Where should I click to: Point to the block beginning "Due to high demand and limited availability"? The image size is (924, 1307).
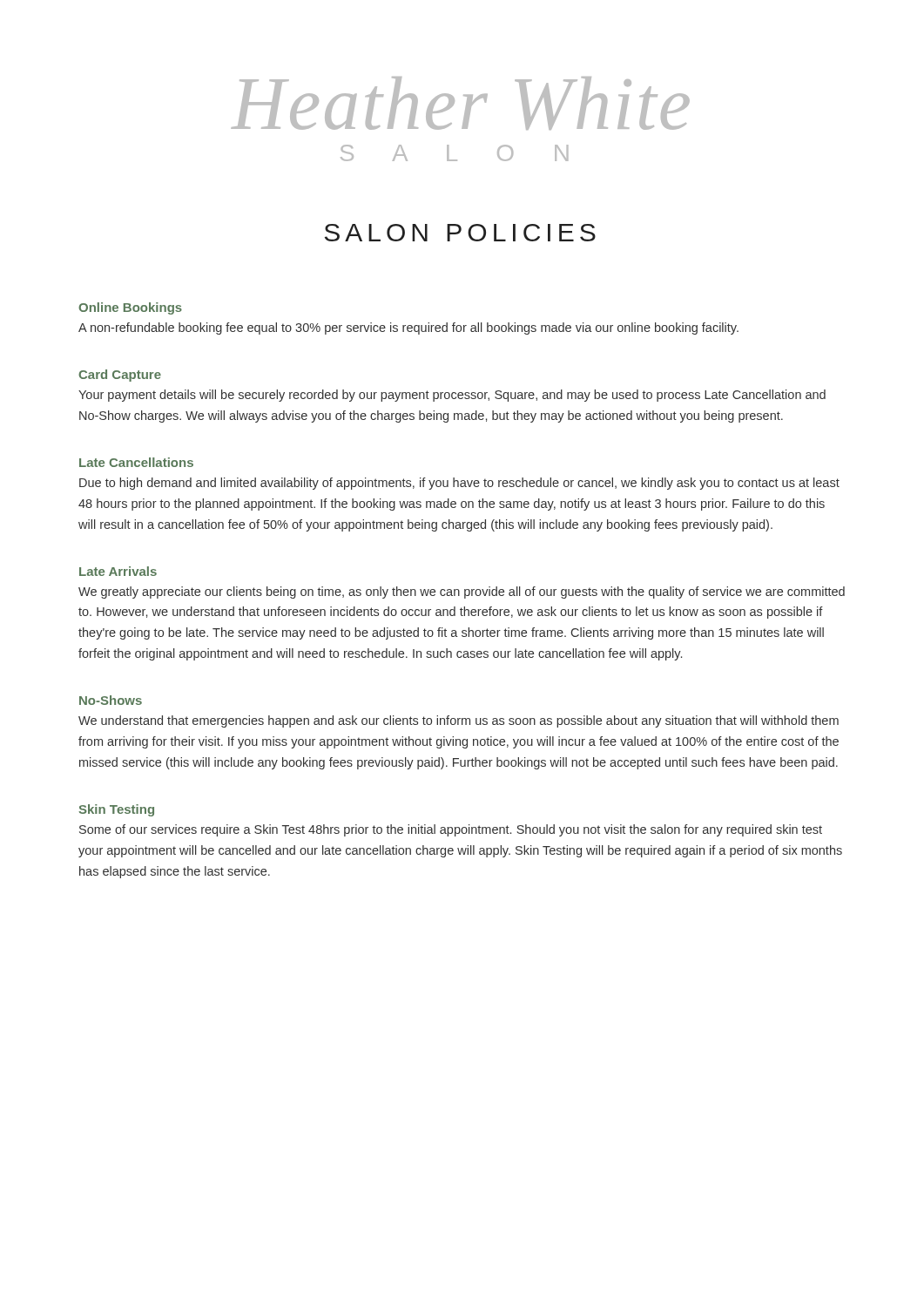(x=459, y=503)
